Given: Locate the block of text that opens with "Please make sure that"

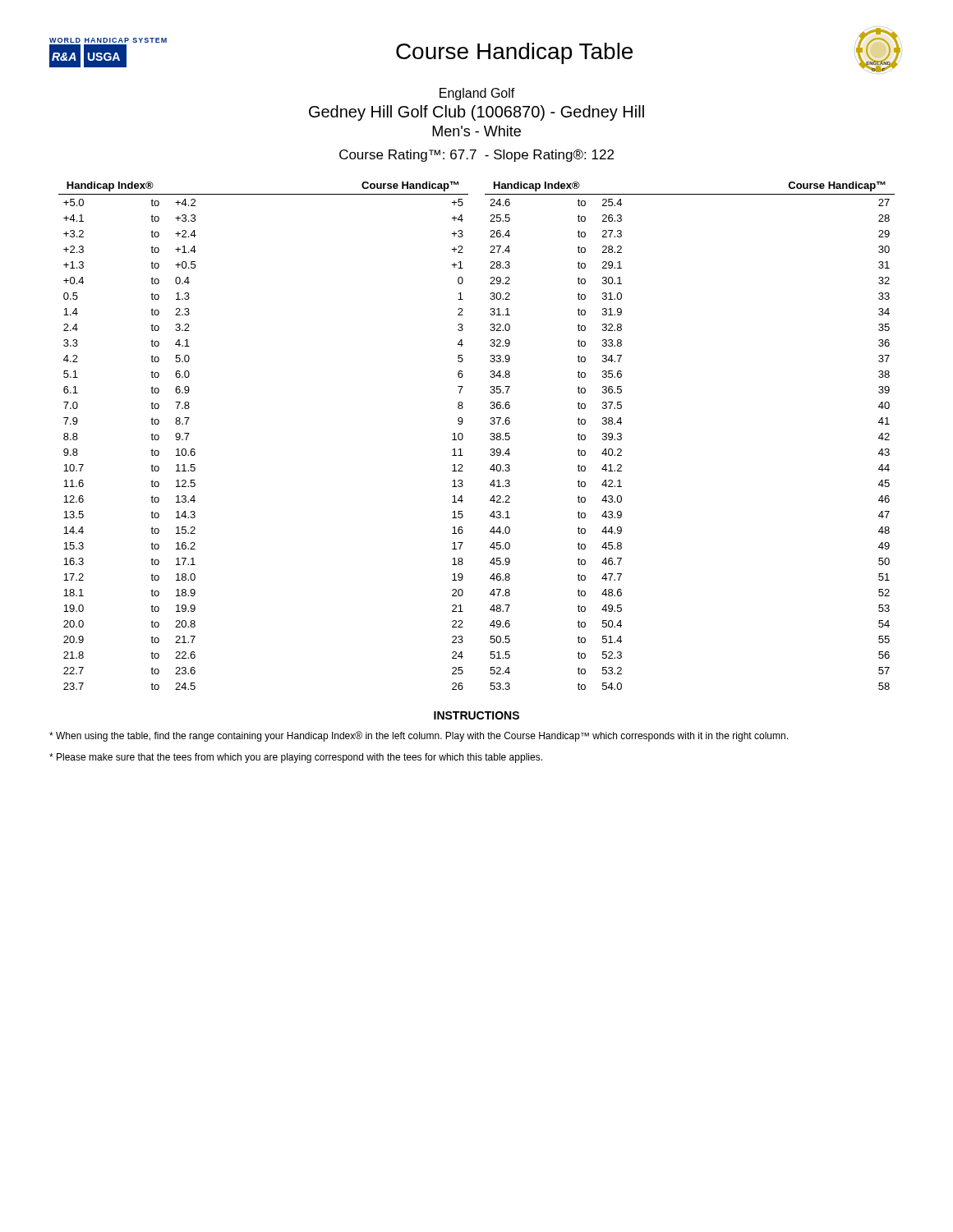Looking at the screenshot, I should (296, 757).
